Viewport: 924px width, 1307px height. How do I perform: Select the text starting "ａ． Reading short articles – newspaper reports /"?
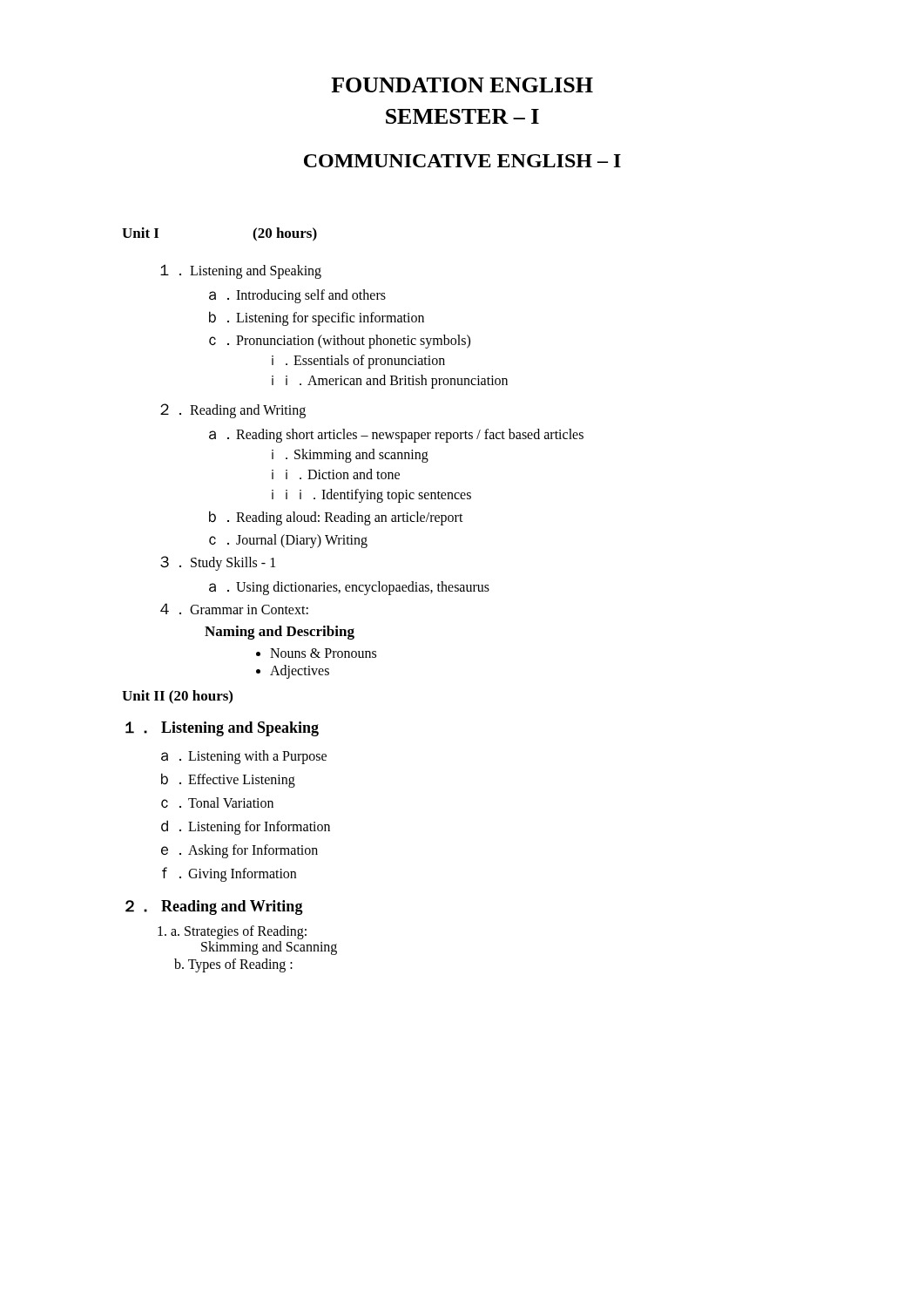pos(394,434)
